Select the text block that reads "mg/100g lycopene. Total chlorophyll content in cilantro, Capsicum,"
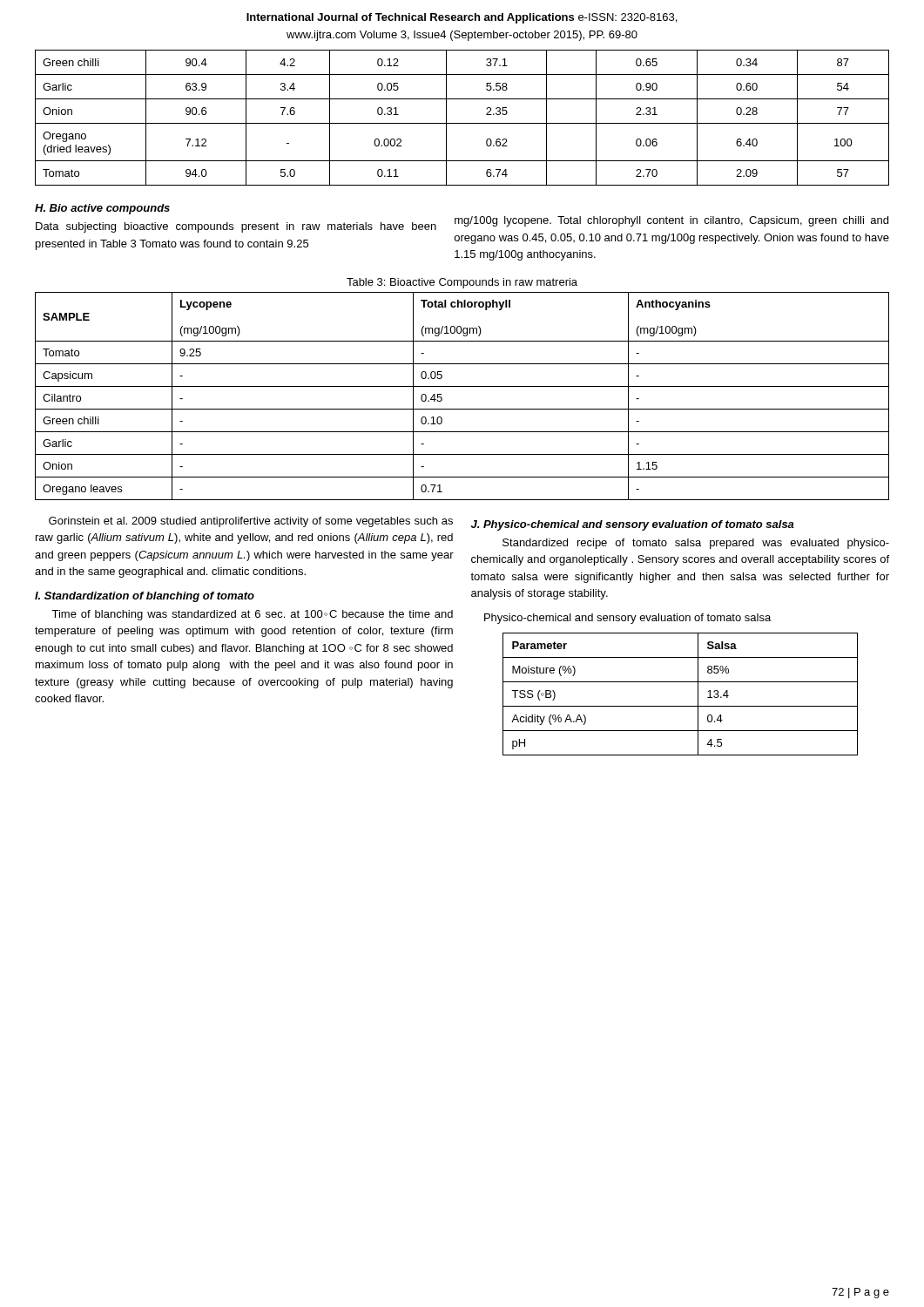The width and height of the screenshot is (924, 1307). click(x=672, y=237)
